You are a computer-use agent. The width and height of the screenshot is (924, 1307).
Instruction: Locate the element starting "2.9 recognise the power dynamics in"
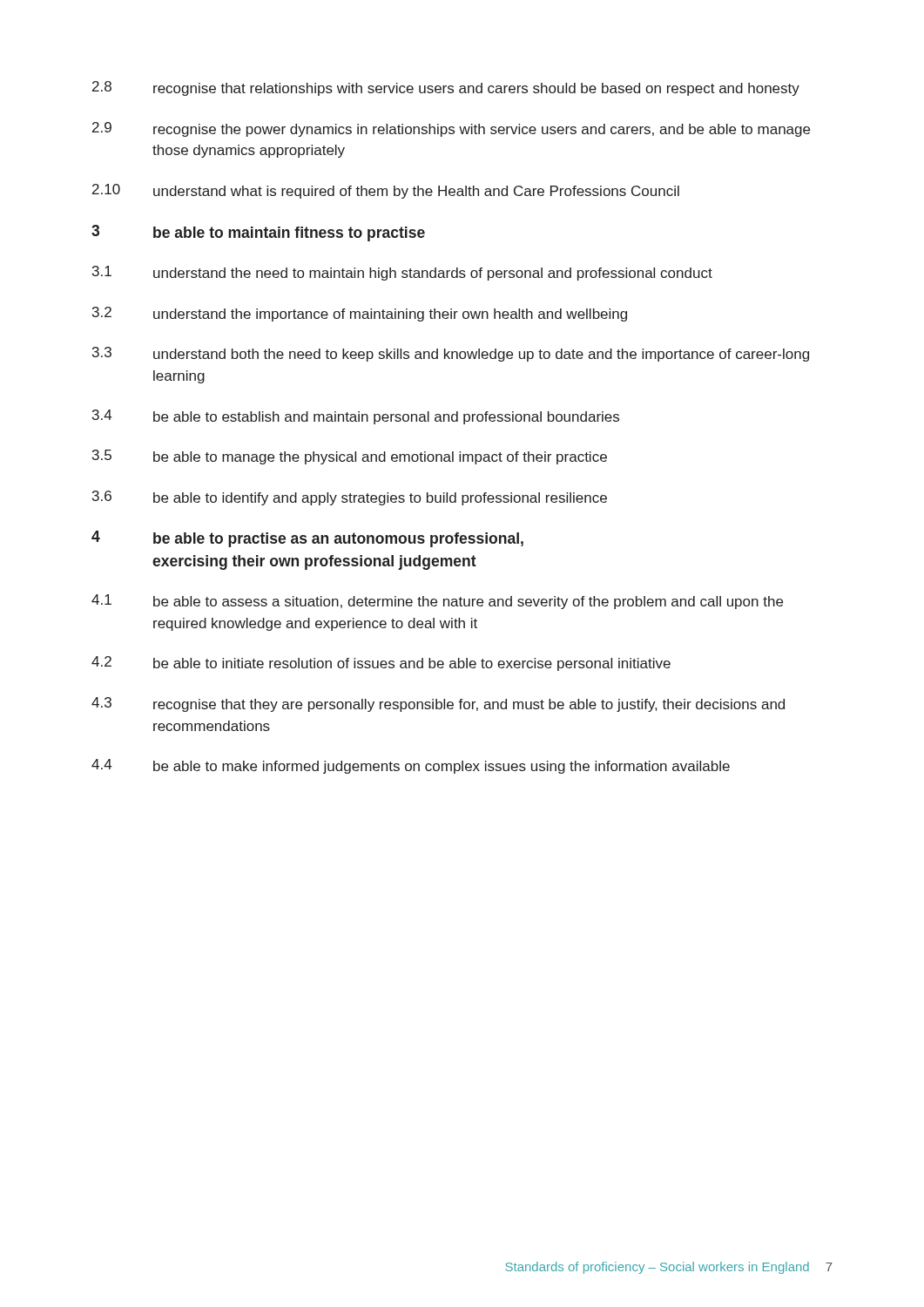pyautogui.click(x=462, y=141)
